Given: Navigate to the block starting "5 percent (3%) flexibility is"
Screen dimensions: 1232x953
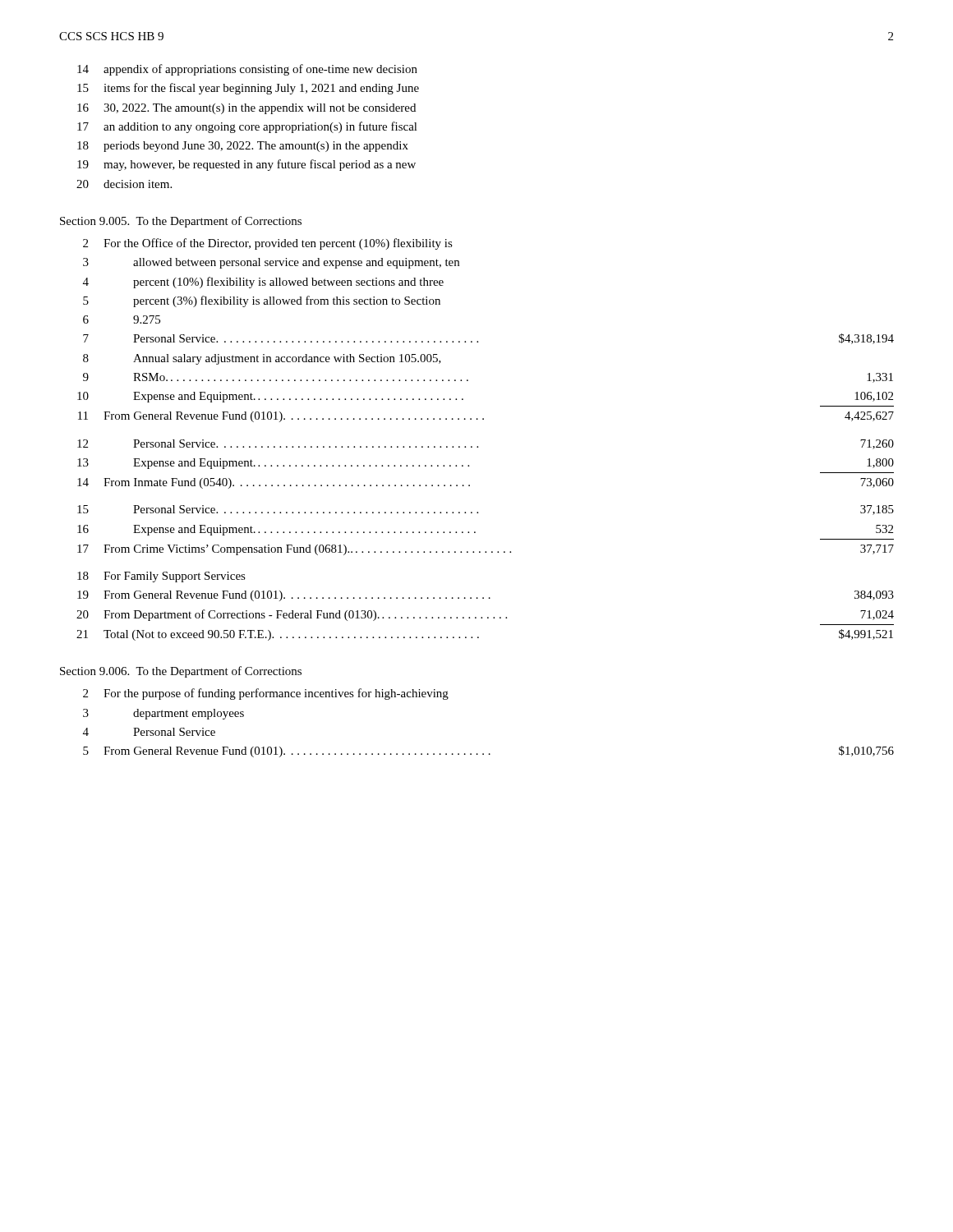Looking at the screenshot, I should tap(262, 301).
